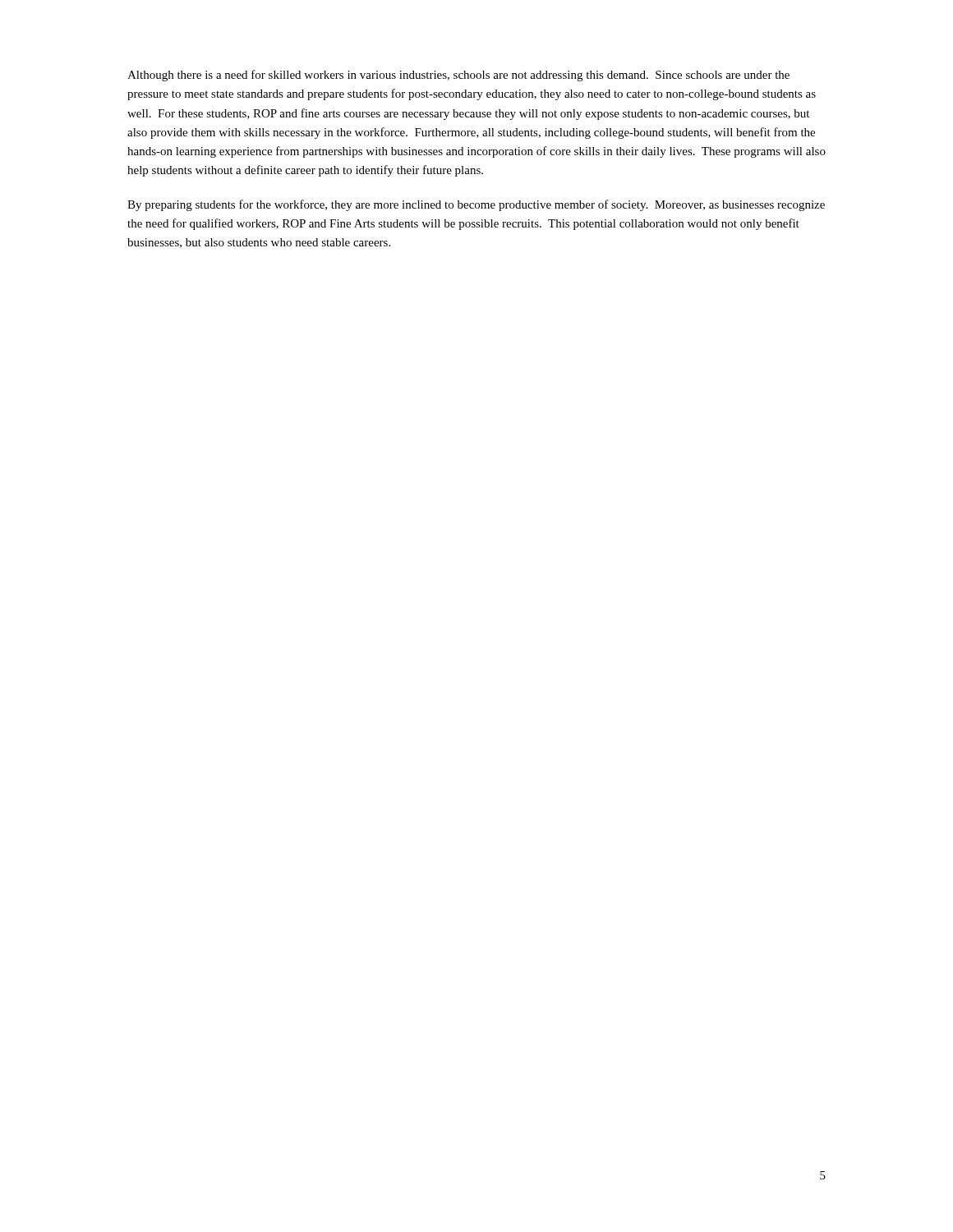Select the text starting "By preparing students for"
This screenshot has width=953, height=1232.
[476, 223]
